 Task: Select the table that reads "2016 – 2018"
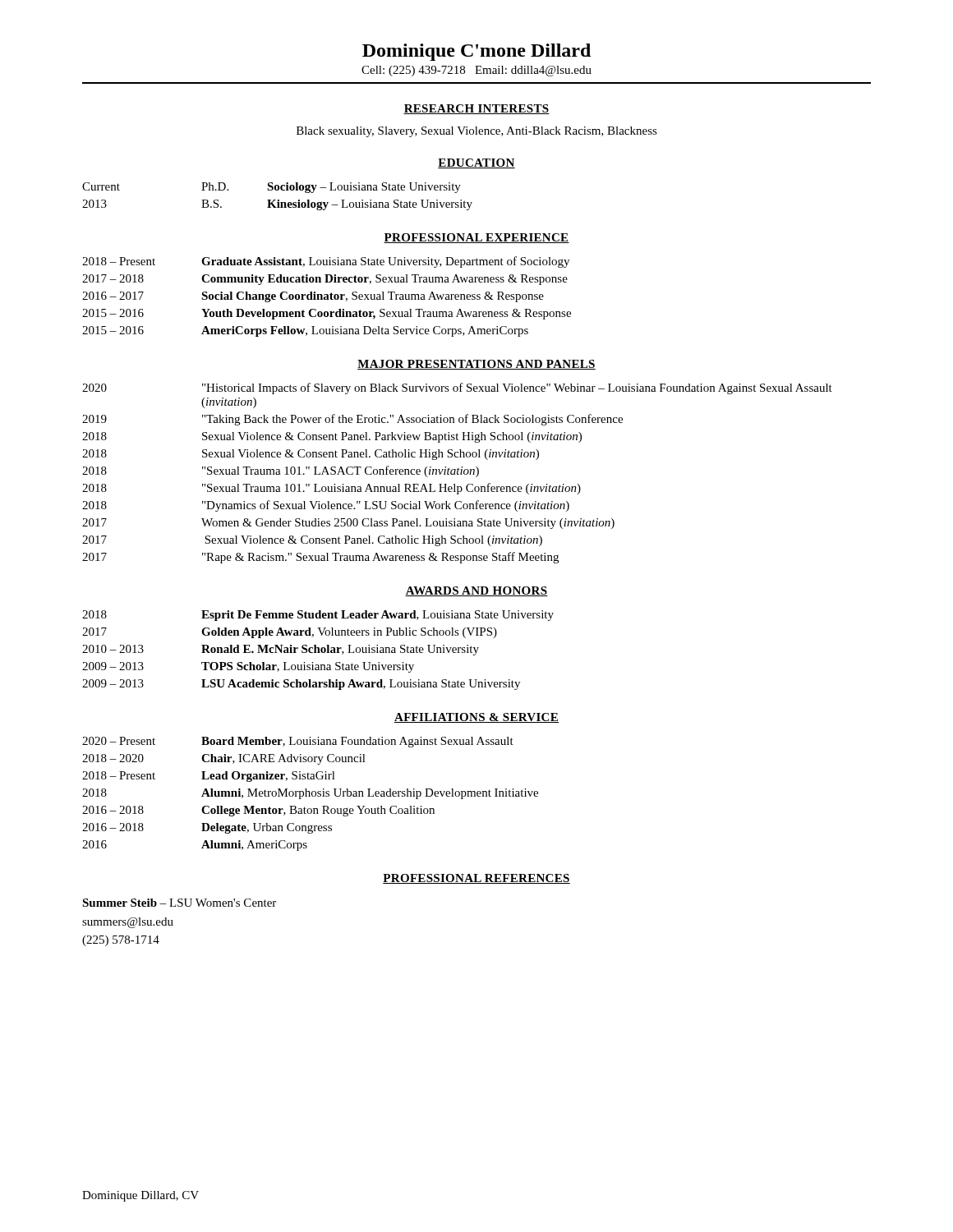tap(476, 793)
